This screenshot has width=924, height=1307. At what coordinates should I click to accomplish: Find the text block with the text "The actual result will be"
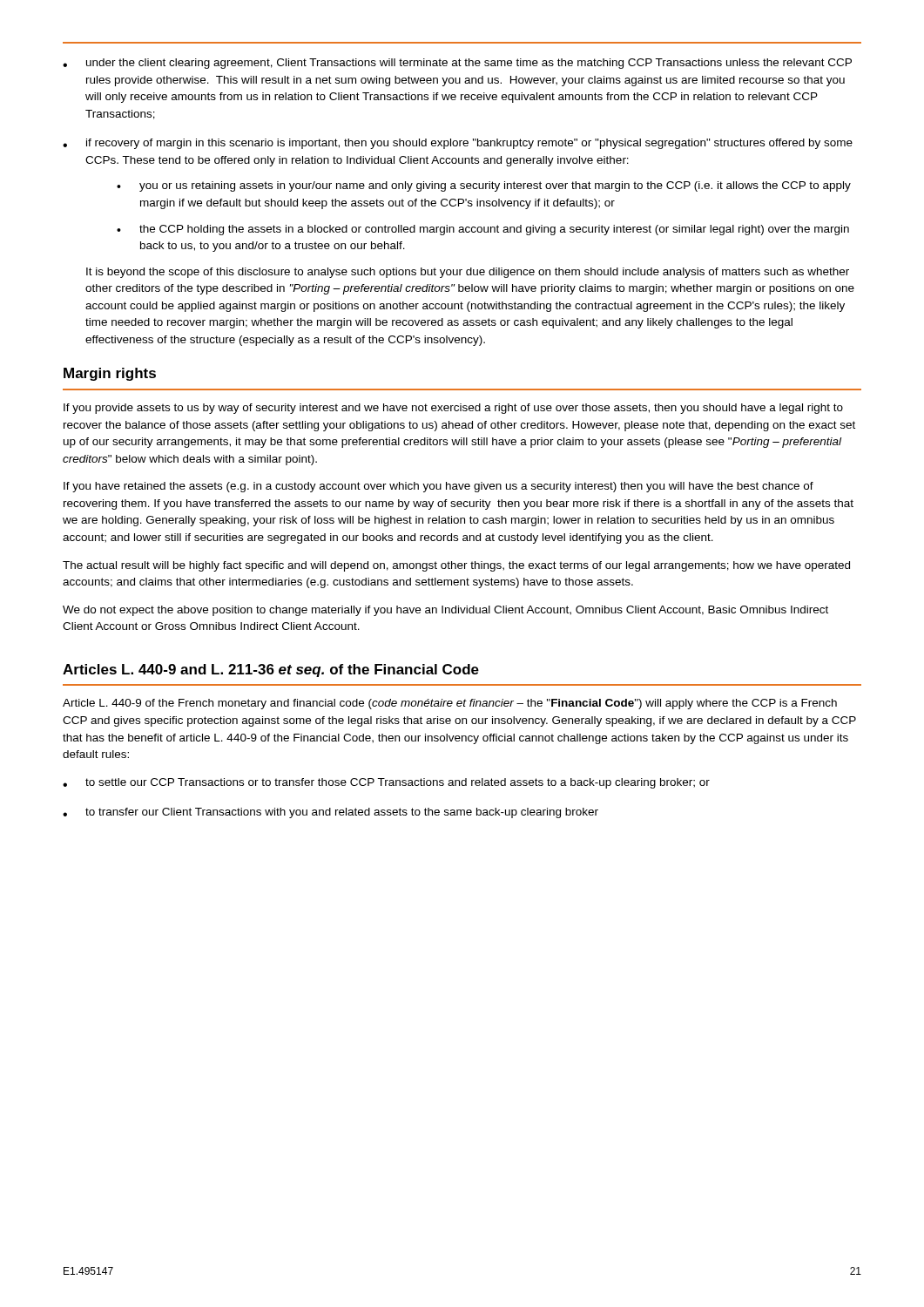pos(462,573)
